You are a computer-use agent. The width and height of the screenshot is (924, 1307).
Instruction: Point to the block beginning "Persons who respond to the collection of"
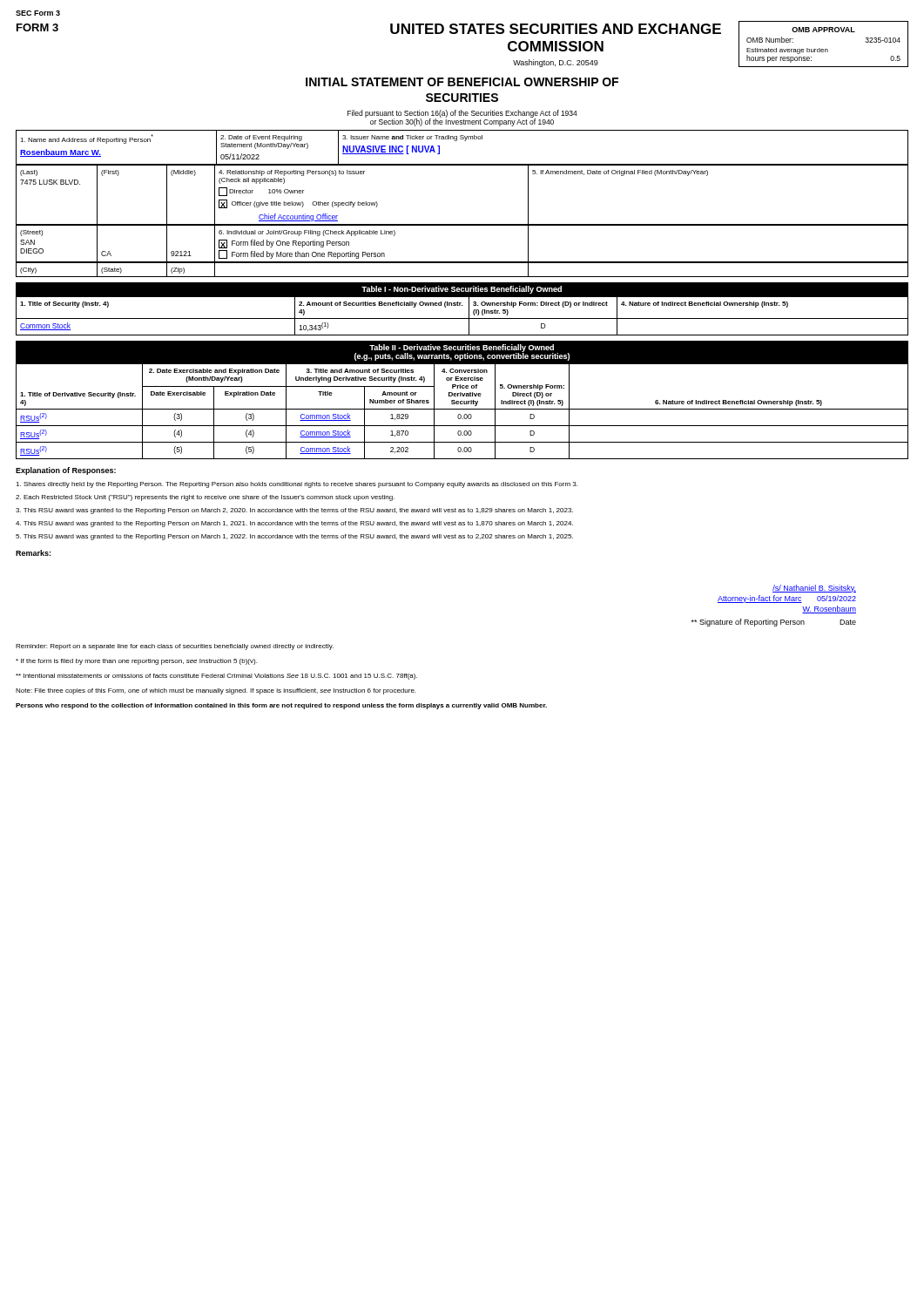[x=462, y=705]
